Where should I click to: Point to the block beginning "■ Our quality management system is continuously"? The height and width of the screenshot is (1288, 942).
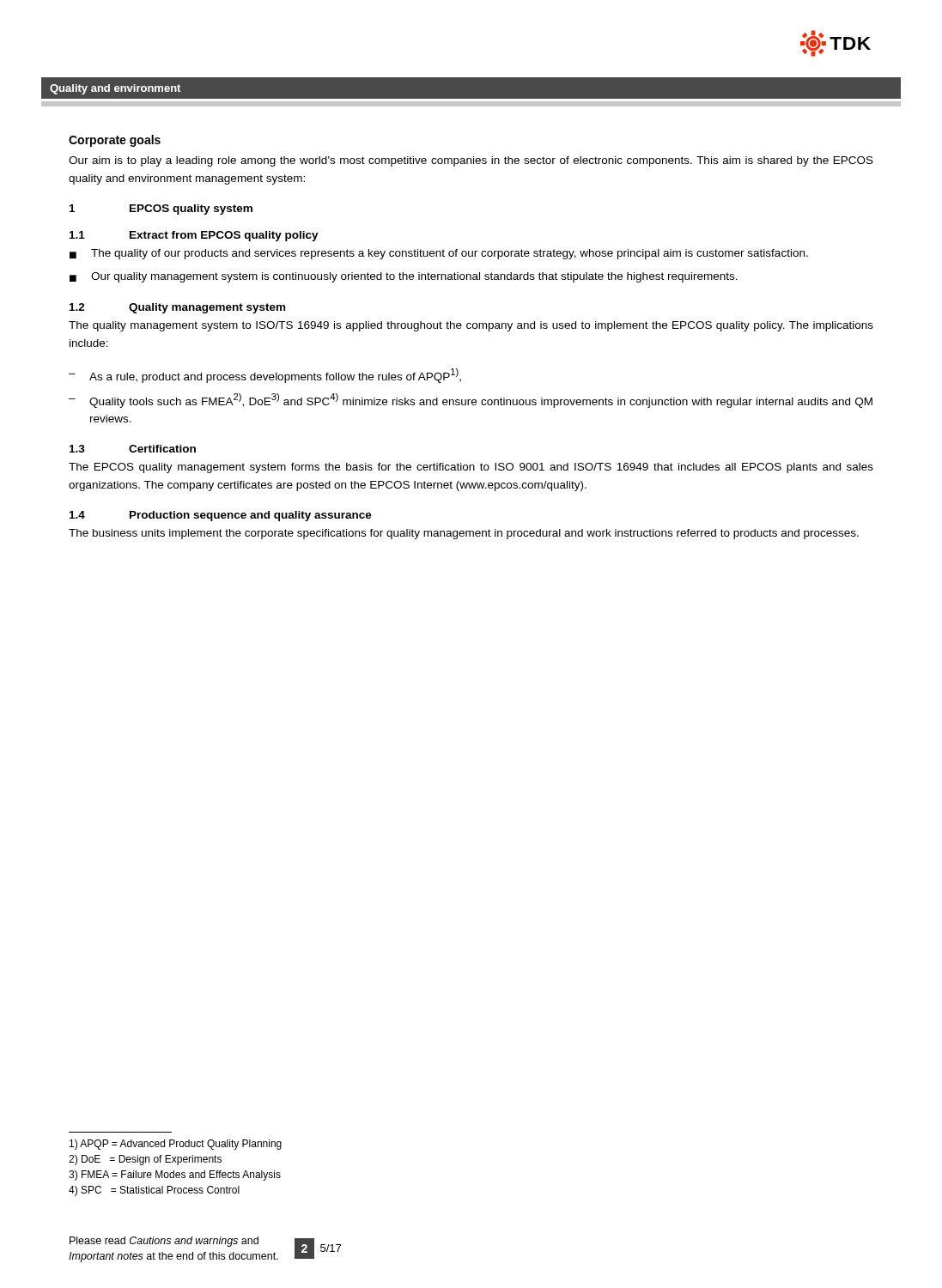(403, 277)
